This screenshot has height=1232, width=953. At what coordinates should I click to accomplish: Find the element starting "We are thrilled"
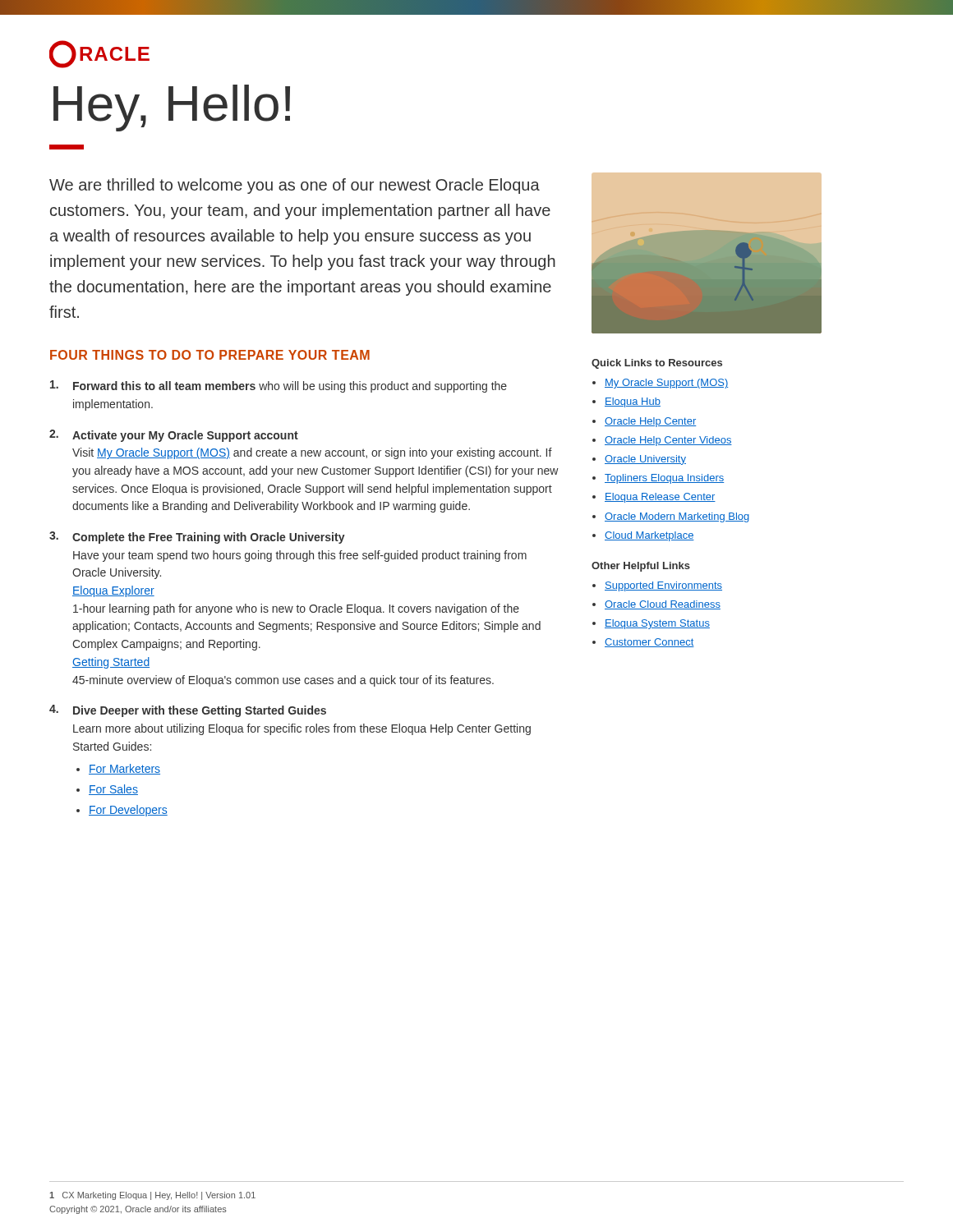[x=303, y=249]
